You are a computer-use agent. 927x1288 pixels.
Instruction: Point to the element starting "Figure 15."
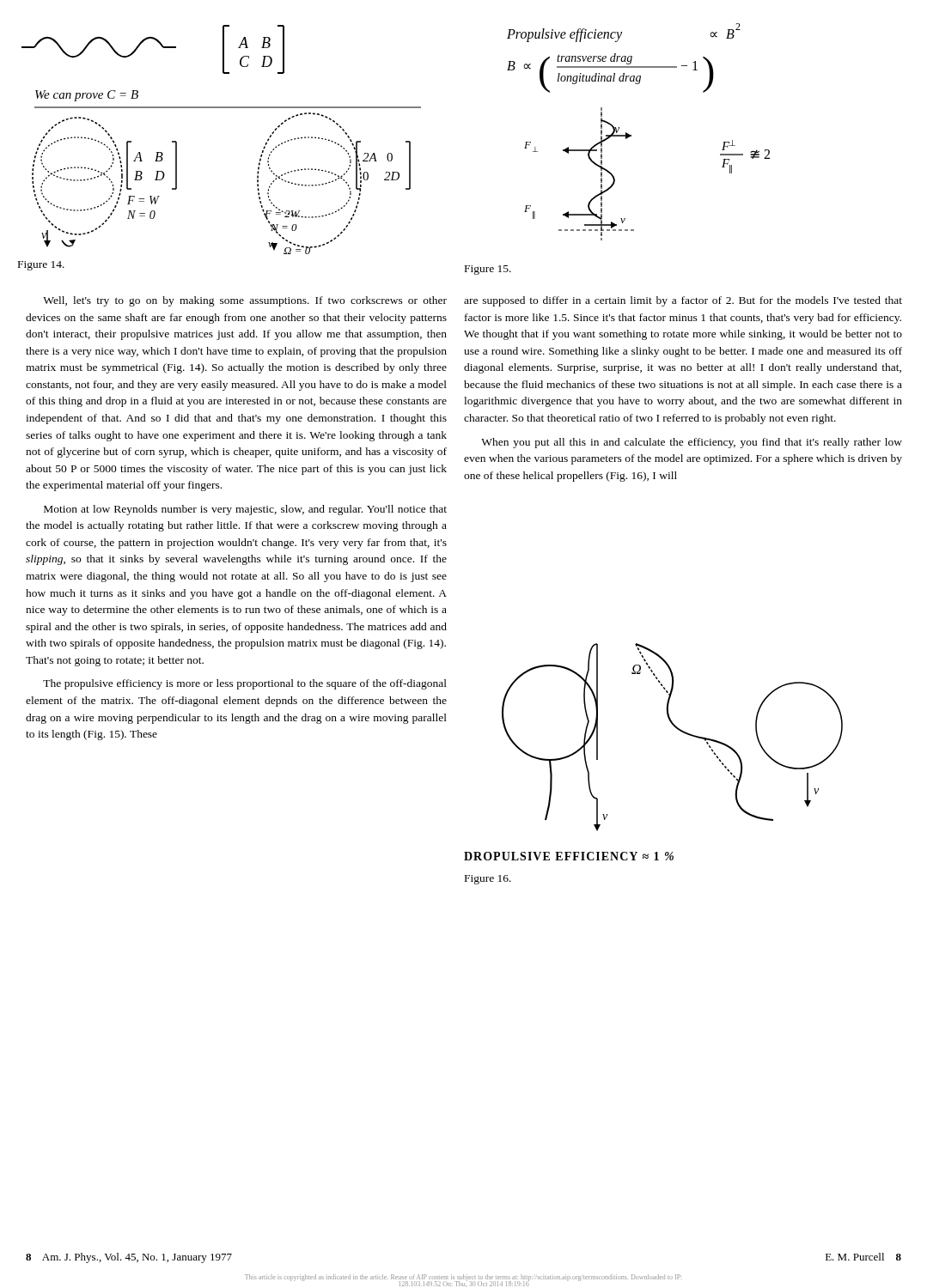(488, 268)
